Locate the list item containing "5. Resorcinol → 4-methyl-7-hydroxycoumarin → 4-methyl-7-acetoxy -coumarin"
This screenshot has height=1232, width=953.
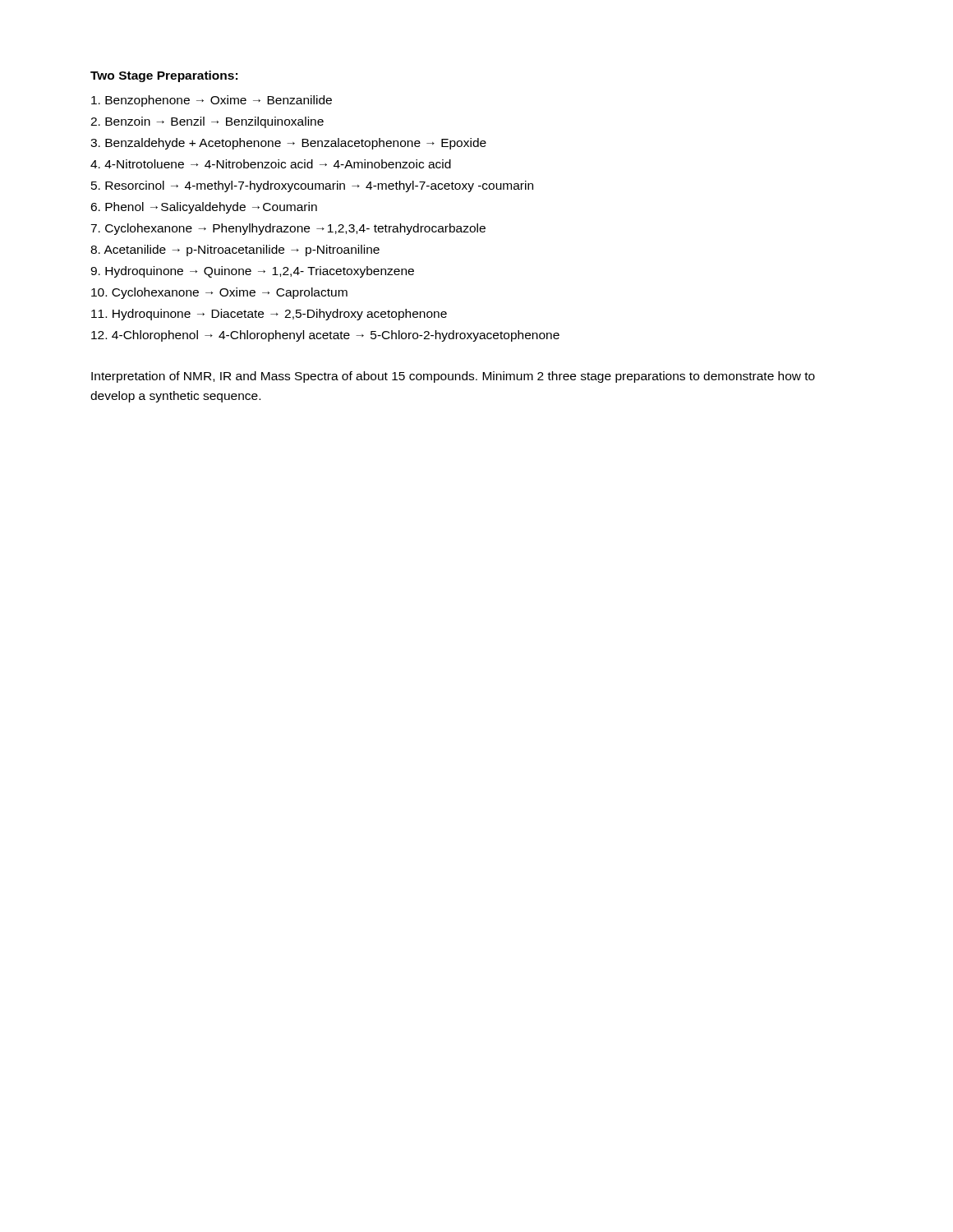[x=312, y=185]
